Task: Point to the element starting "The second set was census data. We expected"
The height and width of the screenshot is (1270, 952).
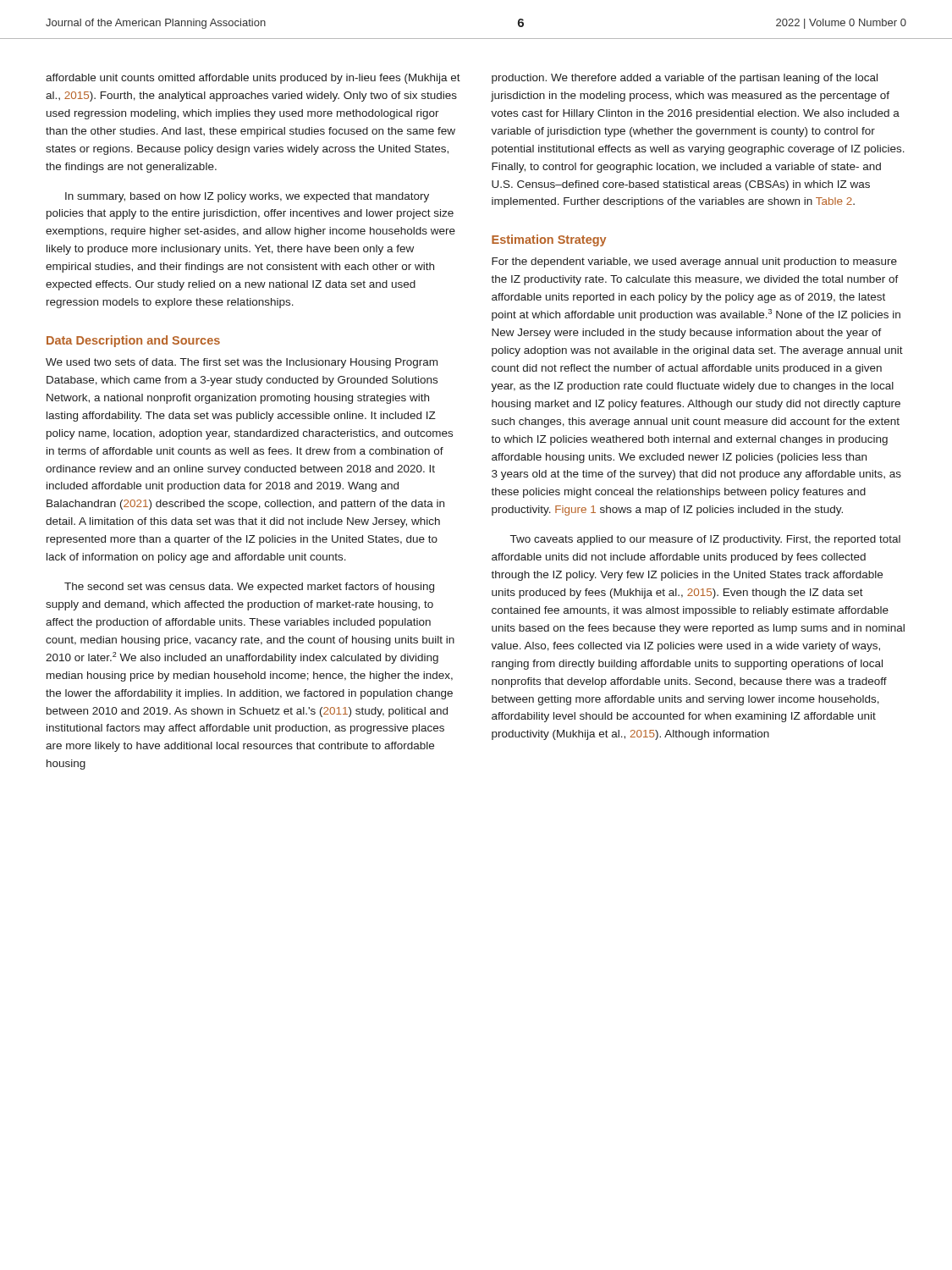Action: coord(253,676)
